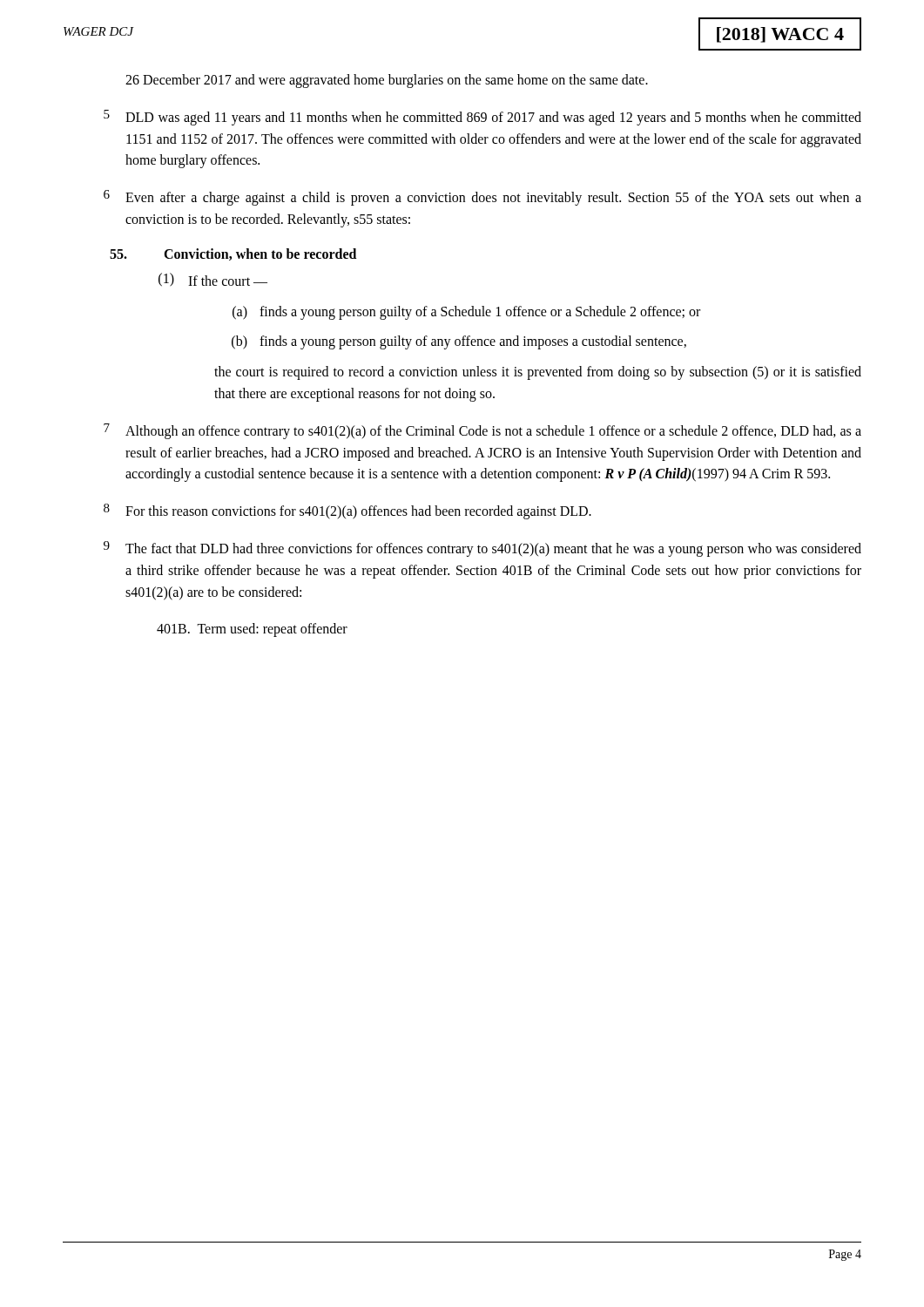Click on the passage starting "26 December 2017 and"
Image resolution: width=924 pixels, height=1307 pixels.
(387, 80)
